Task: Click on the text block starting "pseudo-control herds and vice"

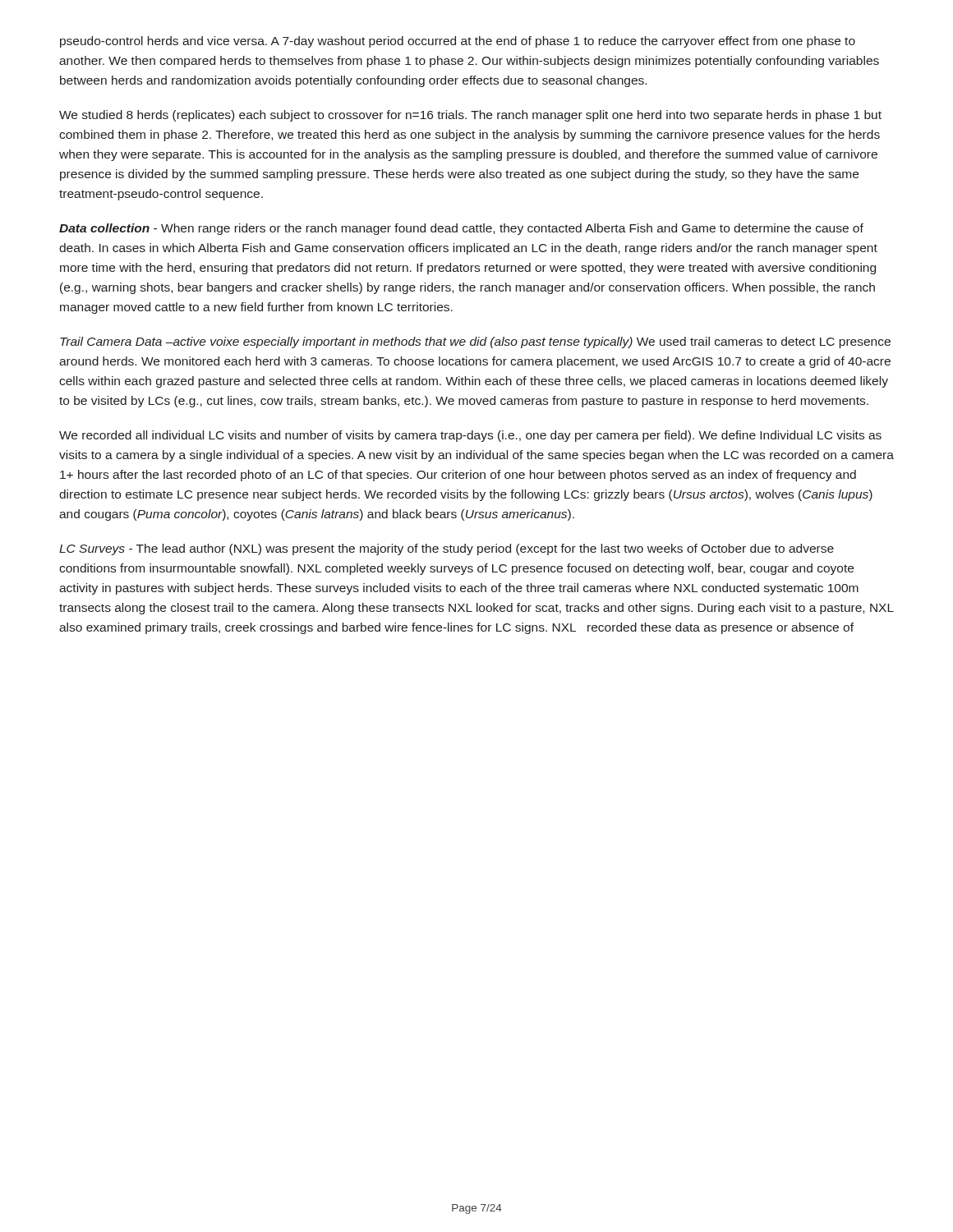Action: [x=469, y=60]
